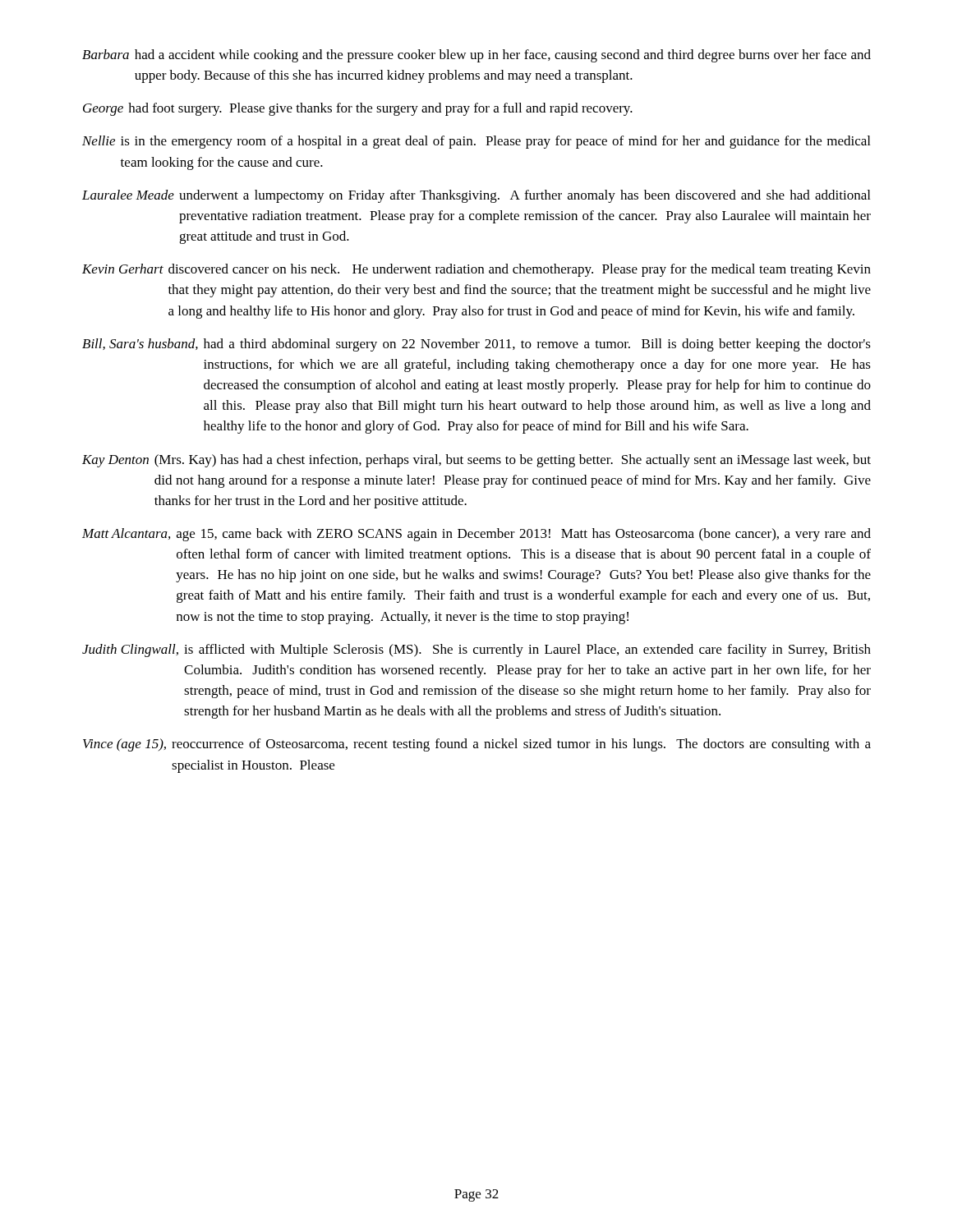Find the list item that says "Nellie is in the emergency room"
Viewport: 953px width, 1232px height.
tap(476, 152)
